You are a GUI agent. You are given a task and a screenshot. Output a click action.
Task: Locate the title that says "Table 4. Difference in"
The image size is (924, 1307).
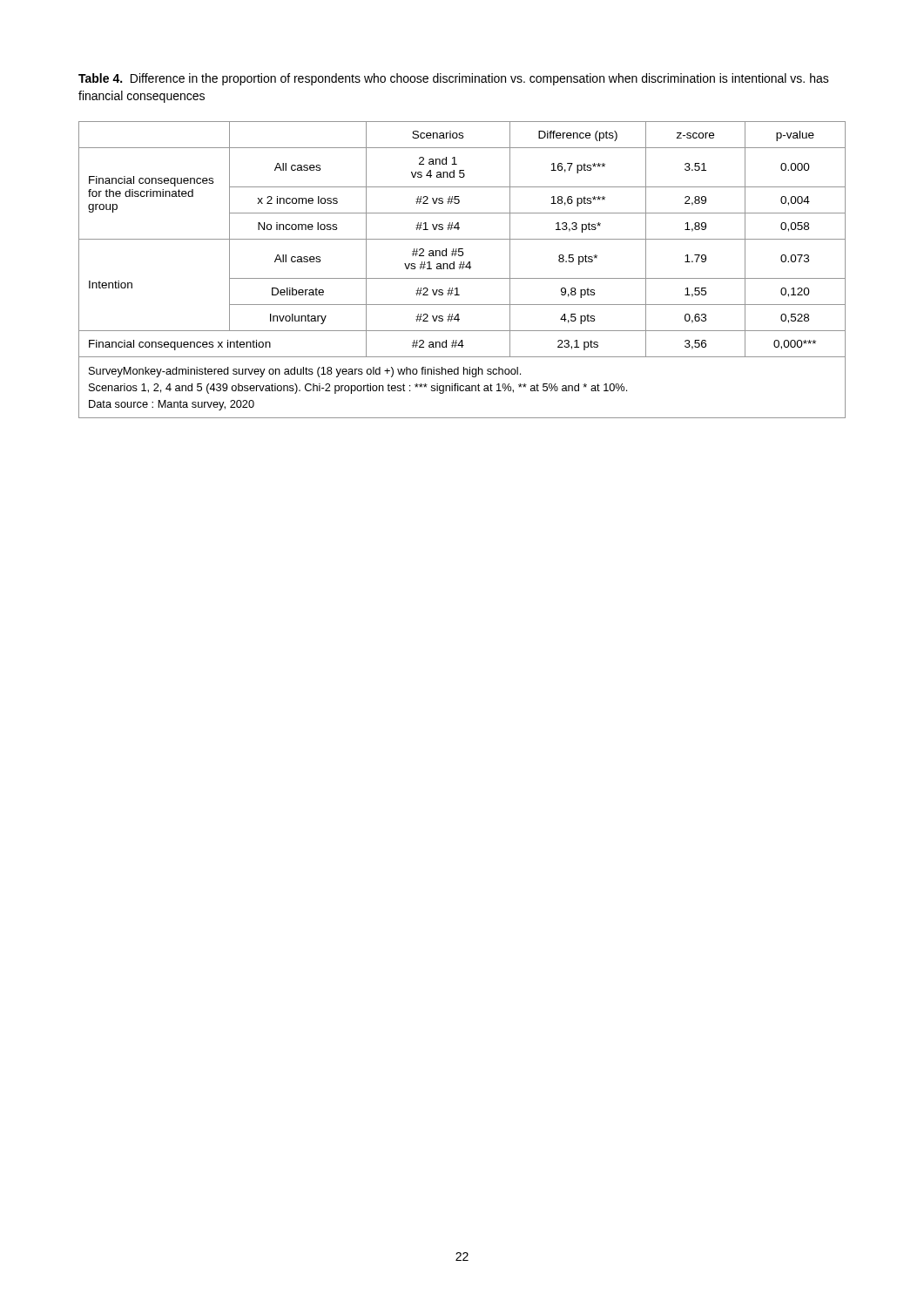pos(454,87)
